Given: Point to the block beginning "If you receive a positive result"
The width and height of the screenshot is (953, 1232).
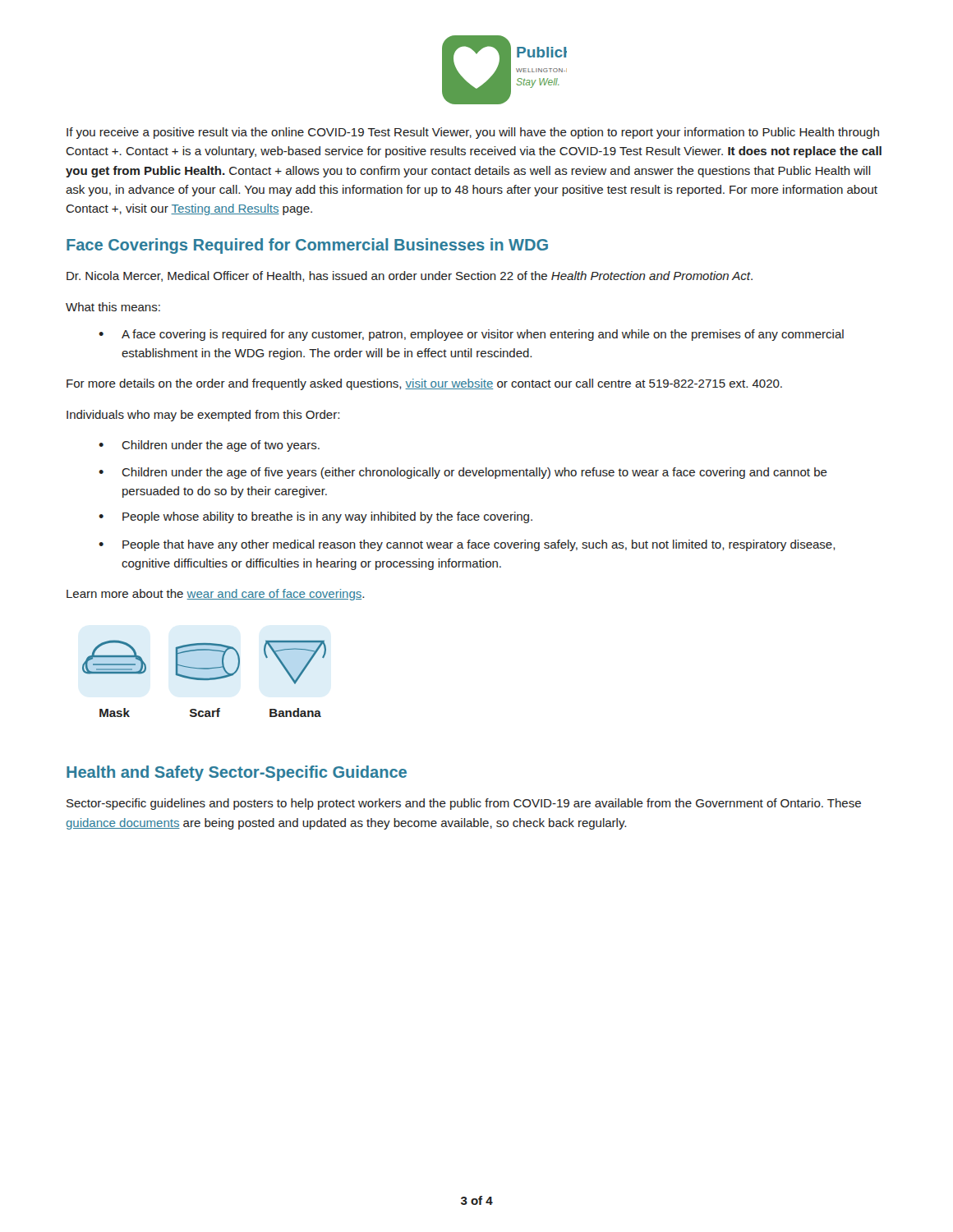Looking at the screenshot, I should [x=474, y=170].
